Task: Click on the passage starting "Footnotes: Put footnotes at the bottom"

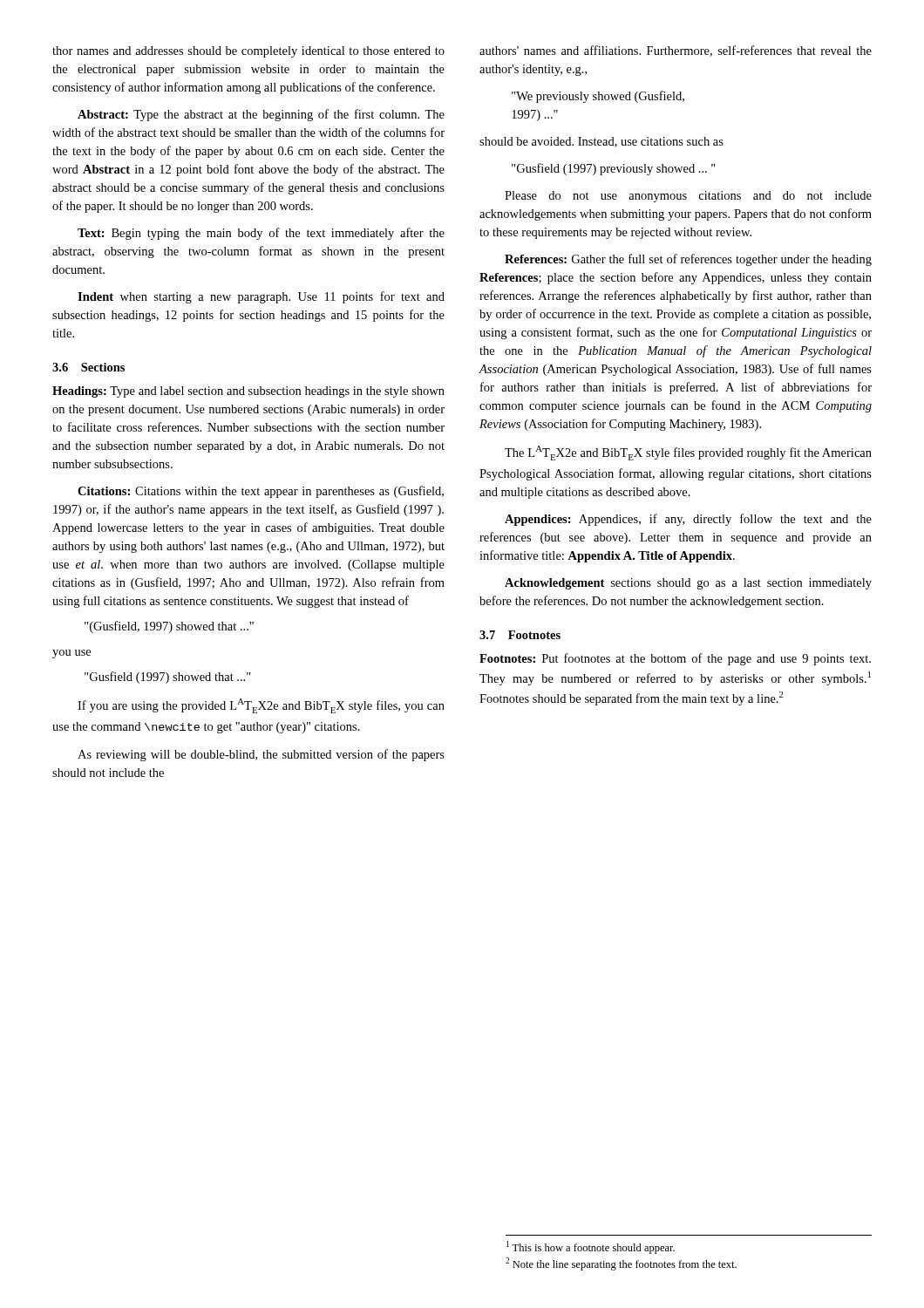Action: coord(676,679)
